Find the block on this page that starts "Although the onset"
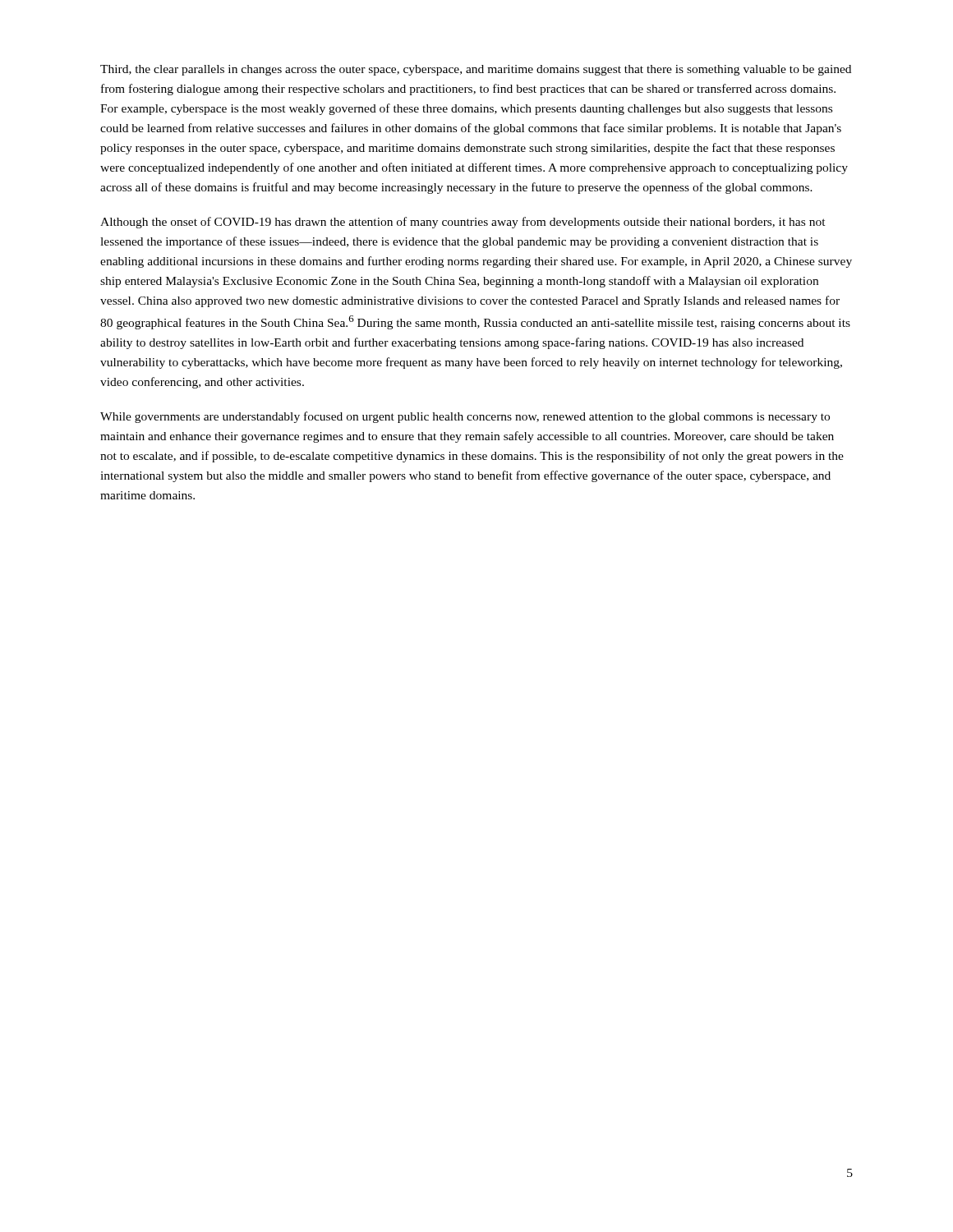953x1232 pixels. click(476, 302)
